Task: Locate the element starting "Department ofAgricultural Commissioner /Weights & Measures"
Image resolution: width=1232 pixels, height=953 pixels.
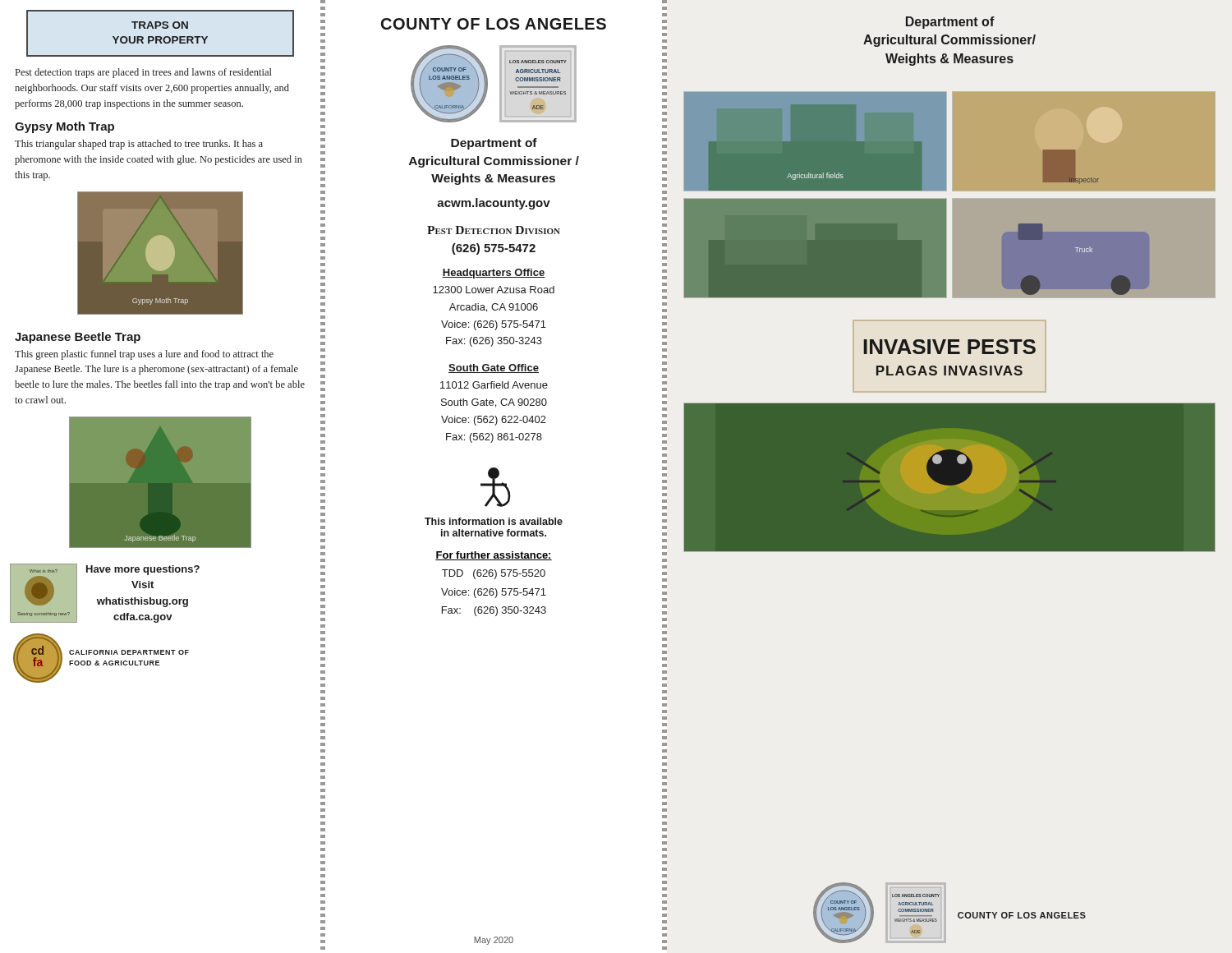Action: [x=494, y=161]
